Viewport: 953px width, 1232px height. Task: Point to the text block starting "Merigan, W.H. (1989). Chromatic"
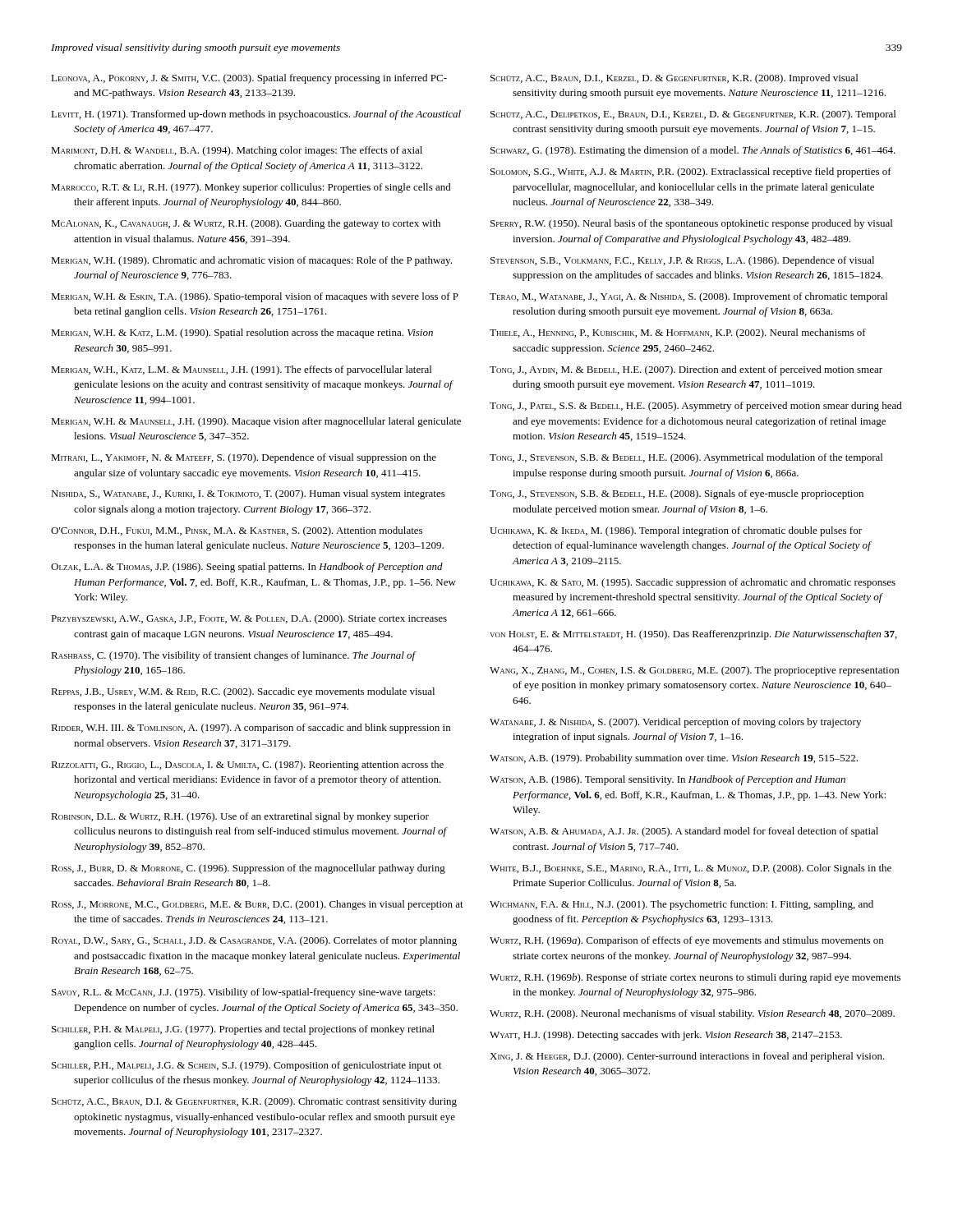pyautogui.click(x=252, y=267)
